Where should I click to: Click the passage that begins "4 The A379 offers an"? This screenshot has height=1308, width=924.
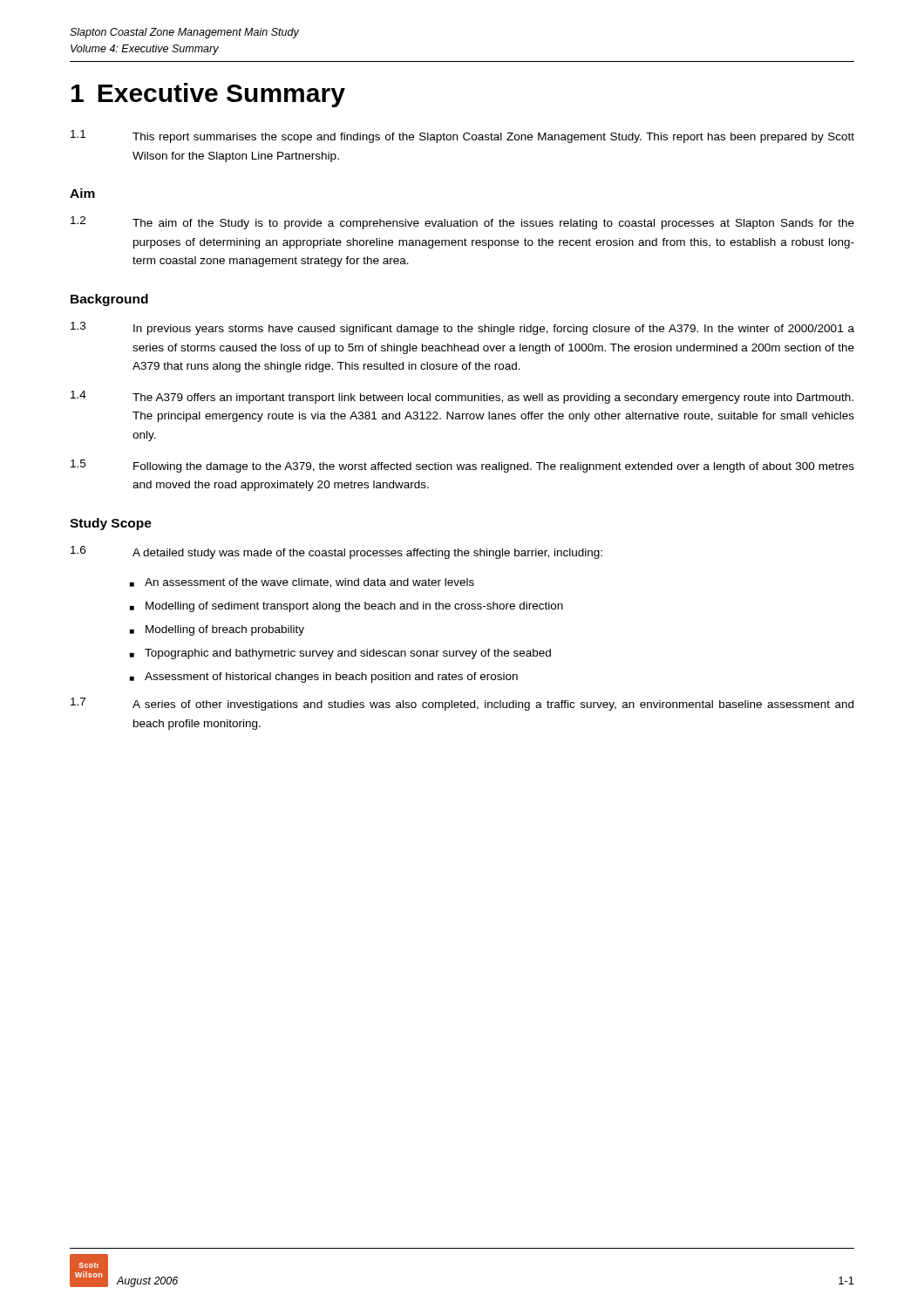[462, 416]
